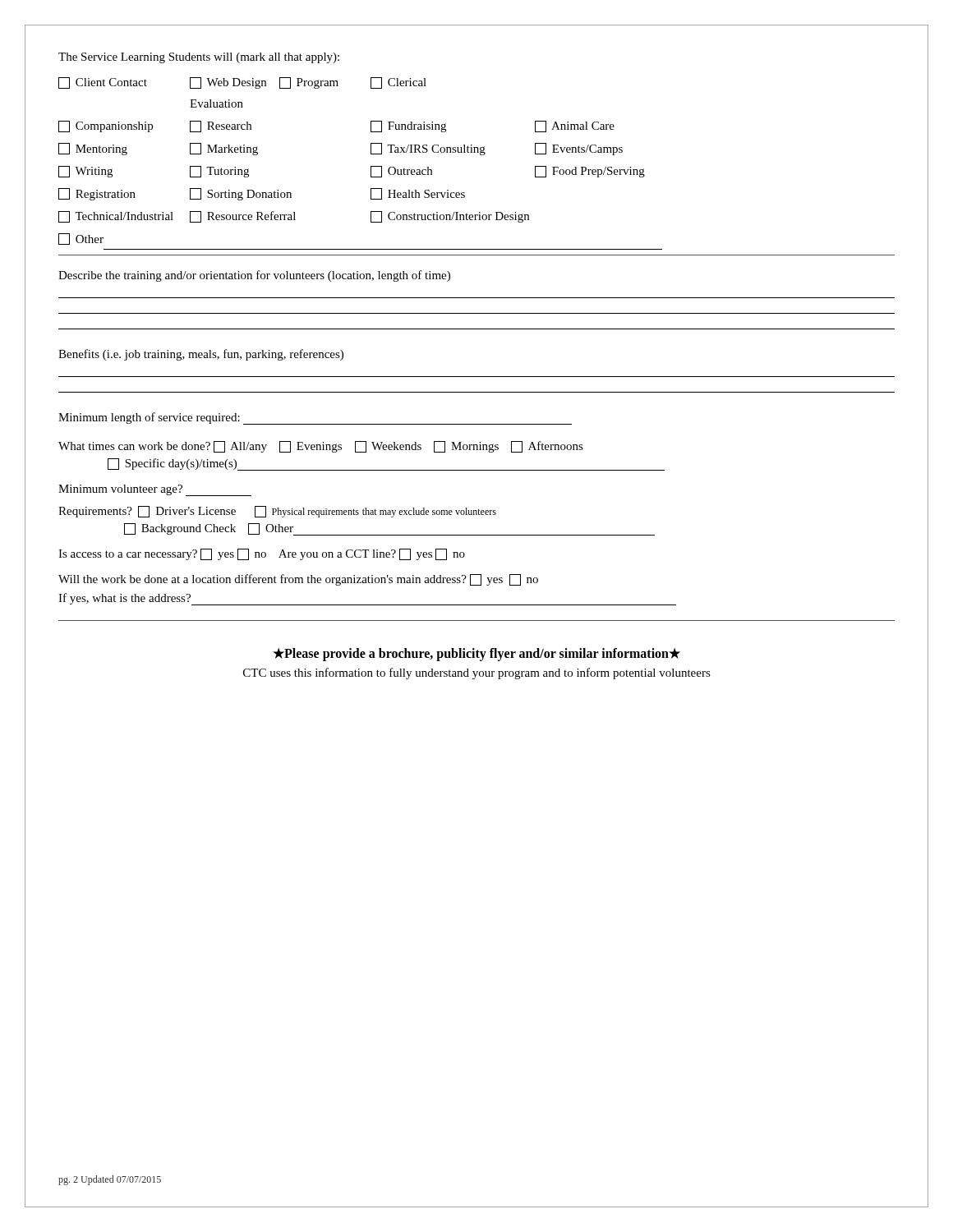The width and height of the screenshot is (953, 1232).
Task: Select the list item with the text "Technical/Industrial Resource Referral Construction/Interior Design"
Action: tap(294, 217)
